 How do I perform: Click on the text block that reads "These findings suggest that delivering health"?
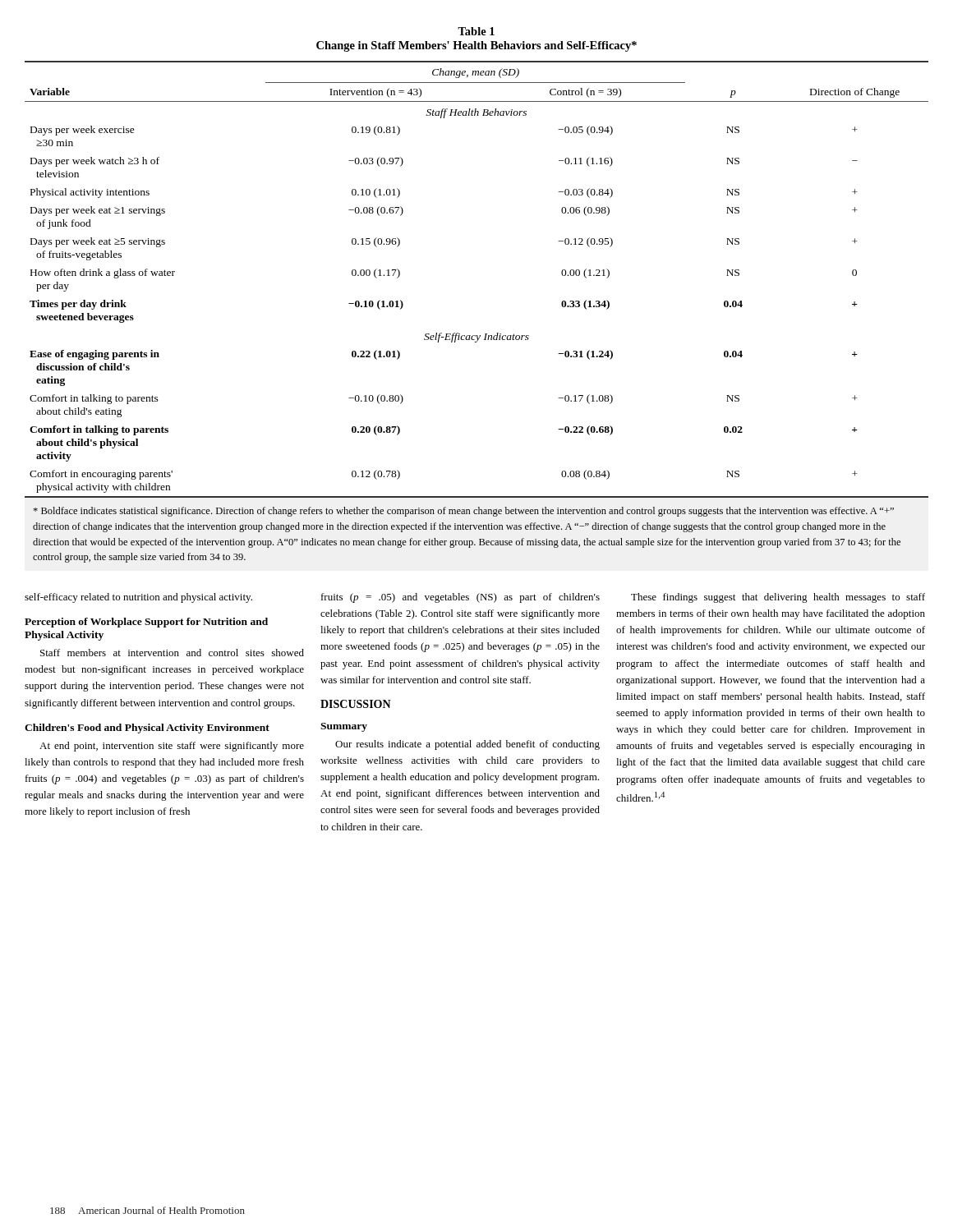coord(771,698)
